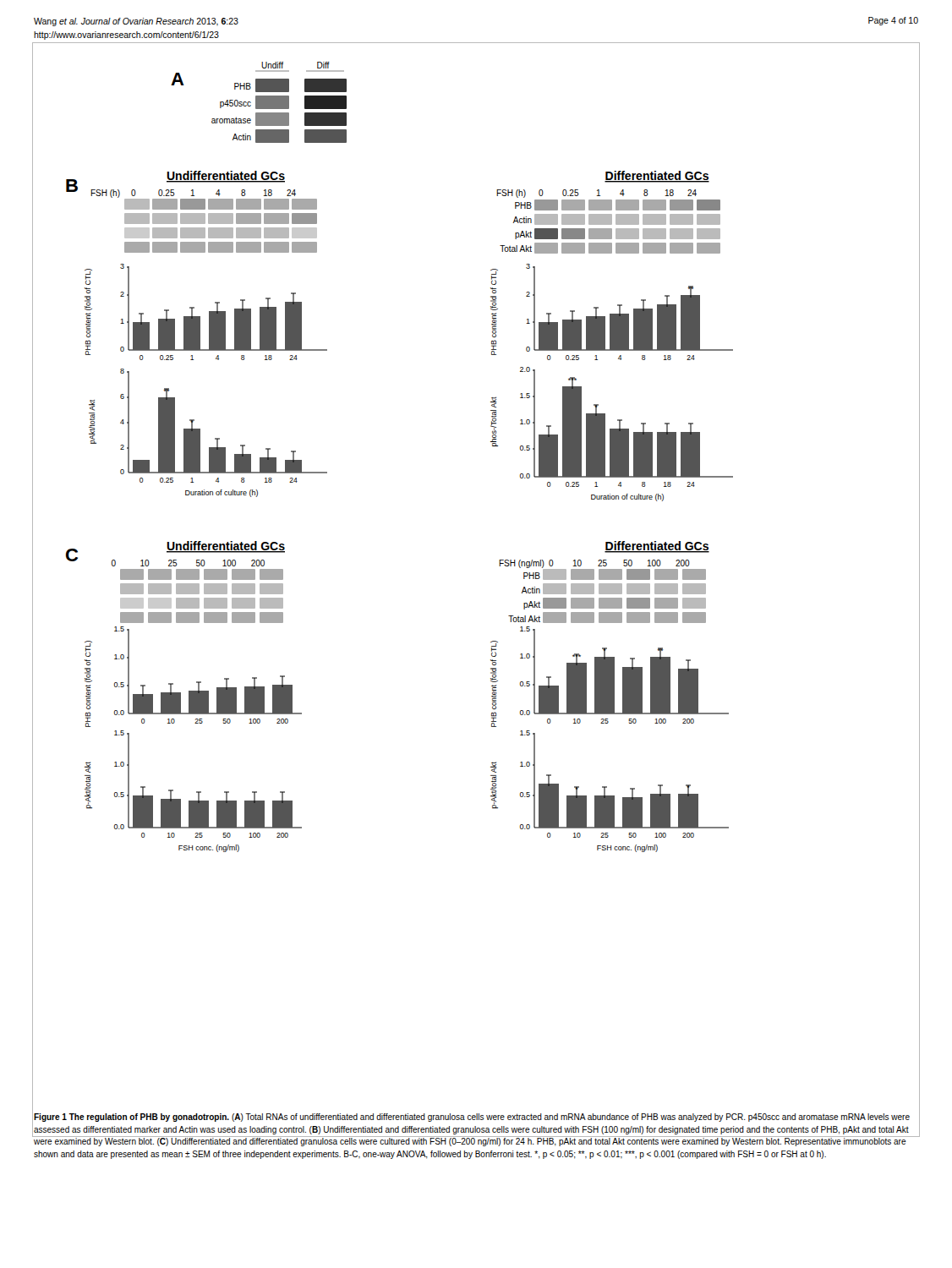Locate the caption that opens with "Figure 1 The regulation of PHB by gonadotropin."
This screenshot has width=952, height=1268.
click(x=472, y=1135)
